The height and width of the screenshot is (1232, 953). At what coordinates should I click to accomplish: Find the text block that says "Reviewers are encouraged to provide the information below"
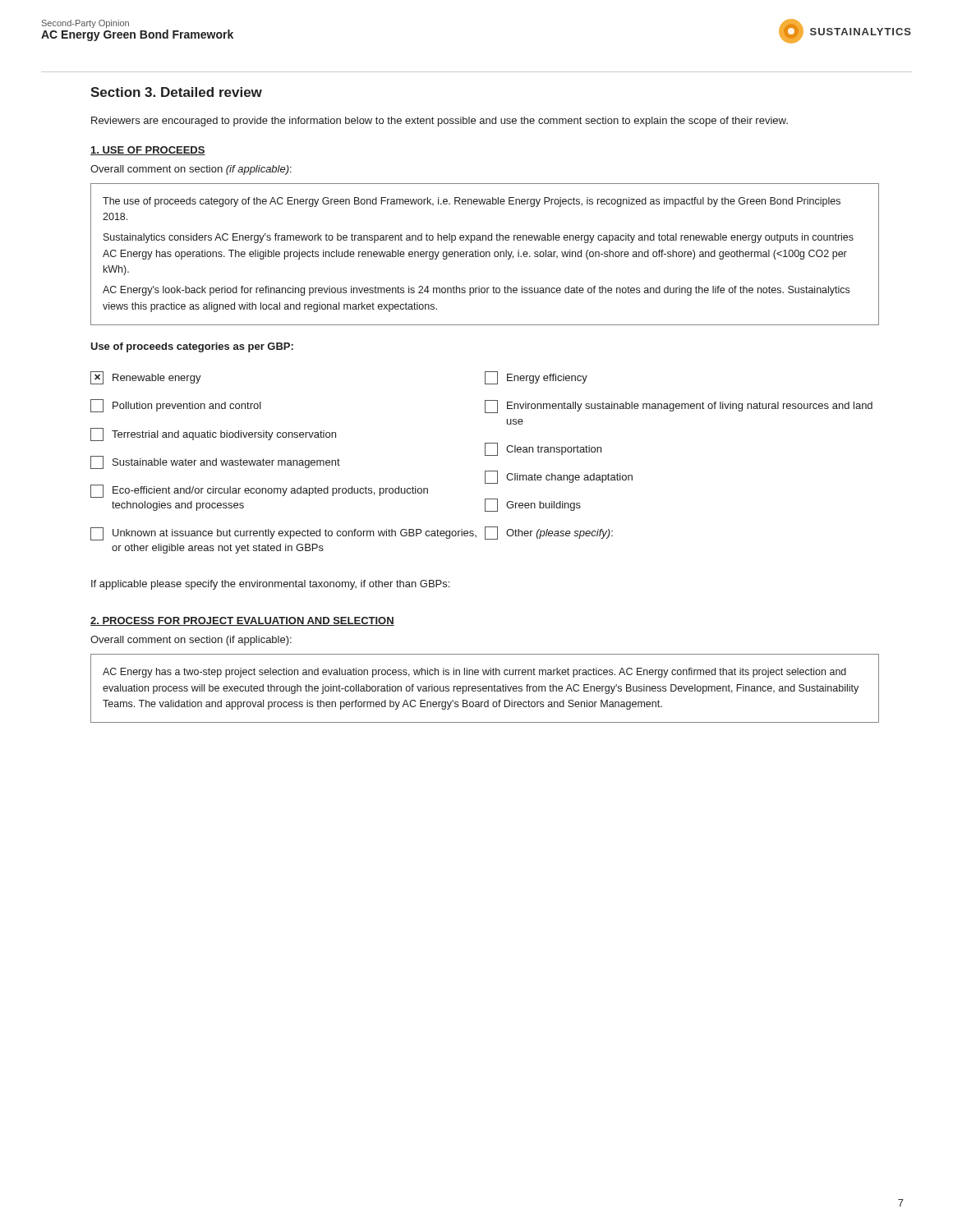tap(439, 120)
